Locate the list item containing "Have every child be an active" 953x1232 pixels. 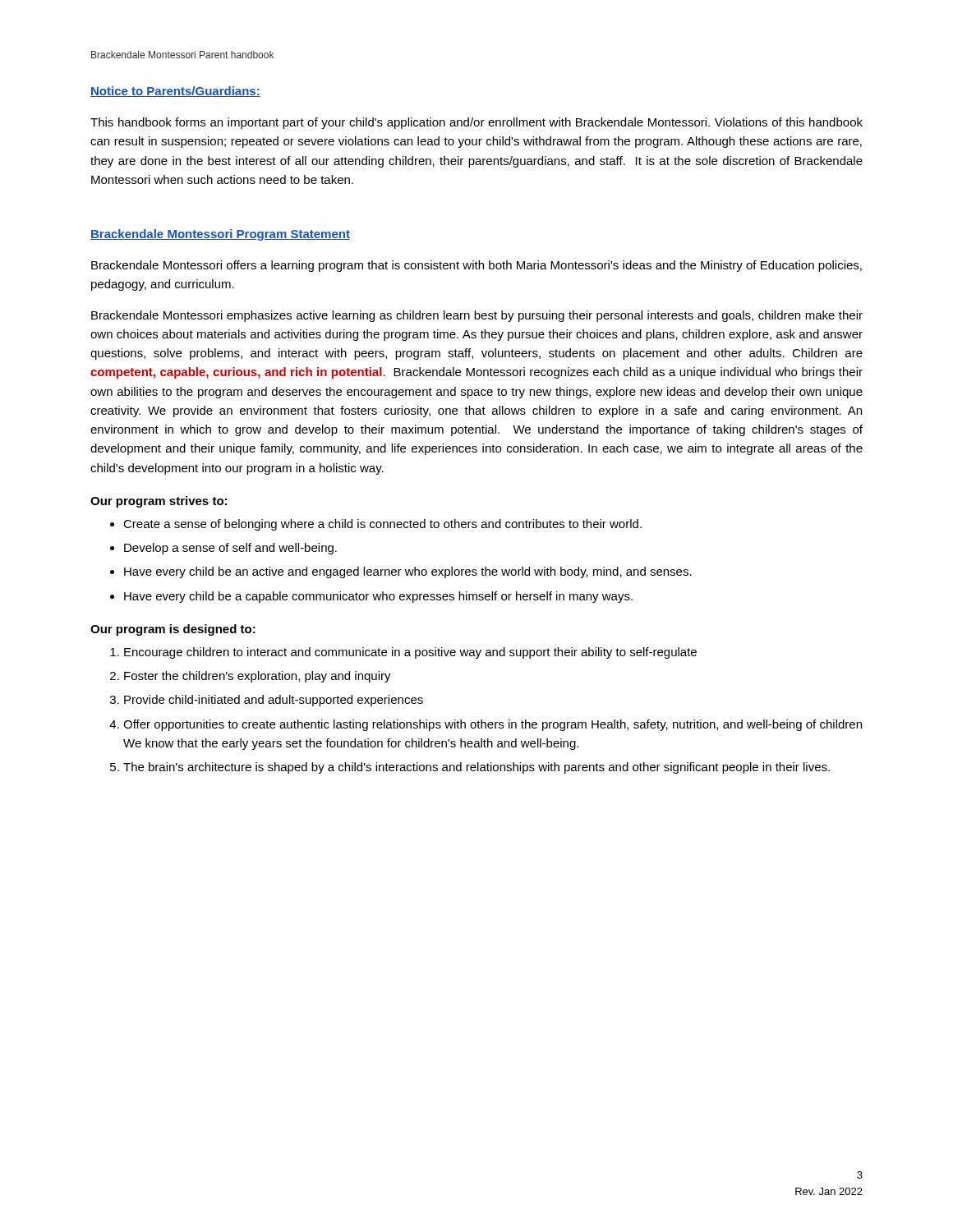pyautogui.click(x=408, y=571)
